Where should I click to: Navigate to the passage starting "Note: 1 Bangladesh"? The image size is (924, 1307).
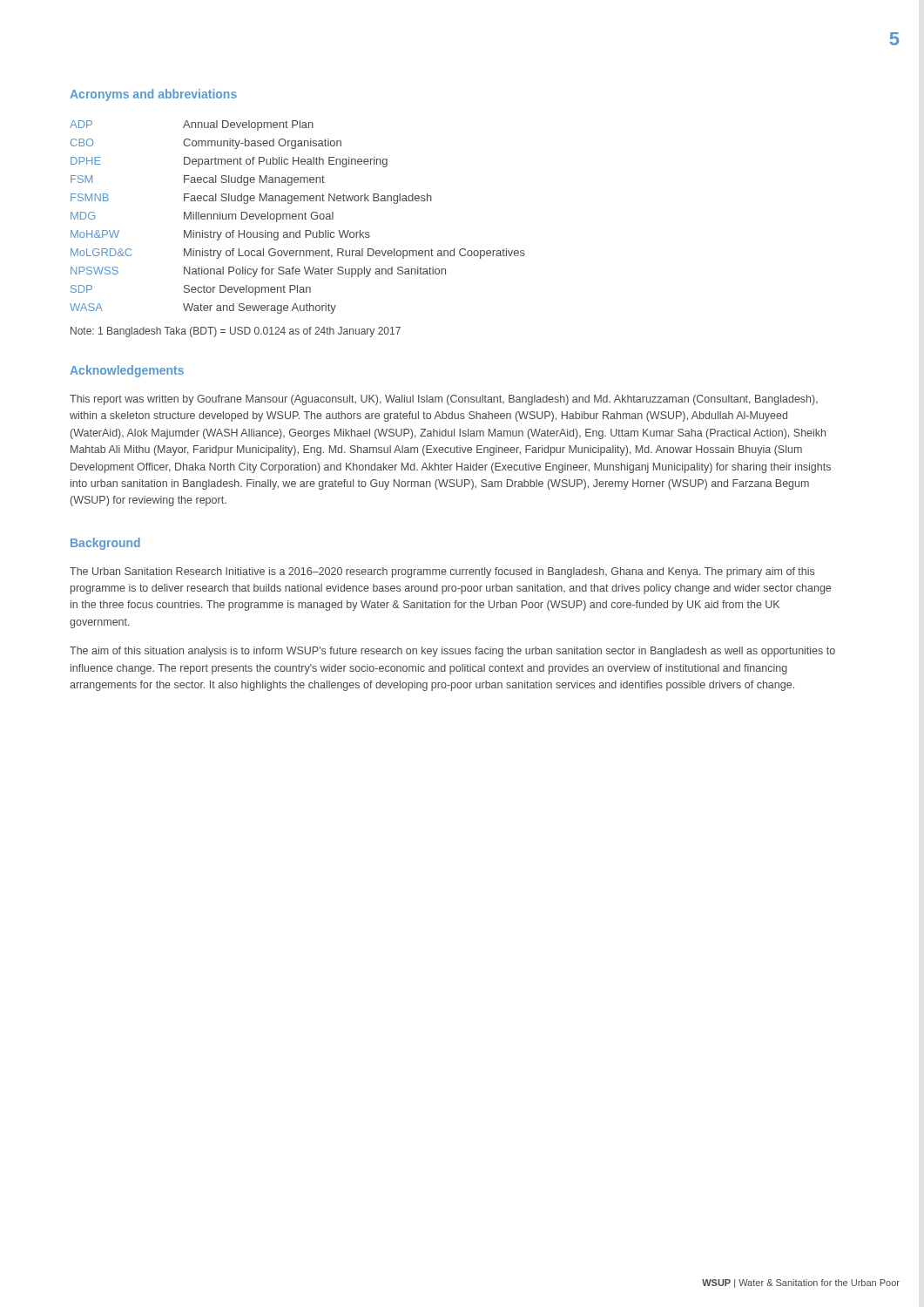tap(235, 331)
